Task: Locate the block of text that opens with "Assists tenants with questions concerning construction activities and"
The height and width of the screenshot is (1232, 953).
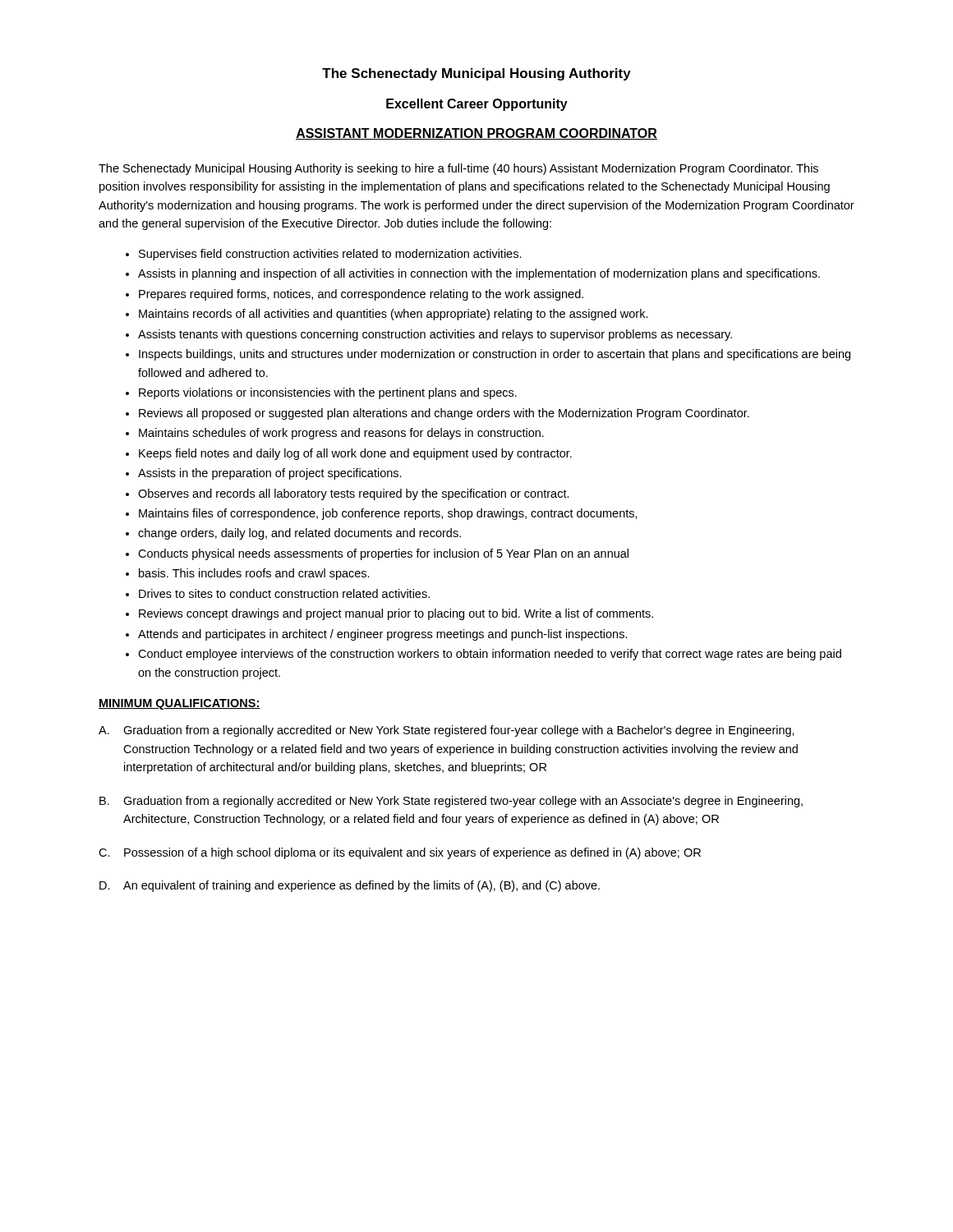Action: (x=436, y=334)
